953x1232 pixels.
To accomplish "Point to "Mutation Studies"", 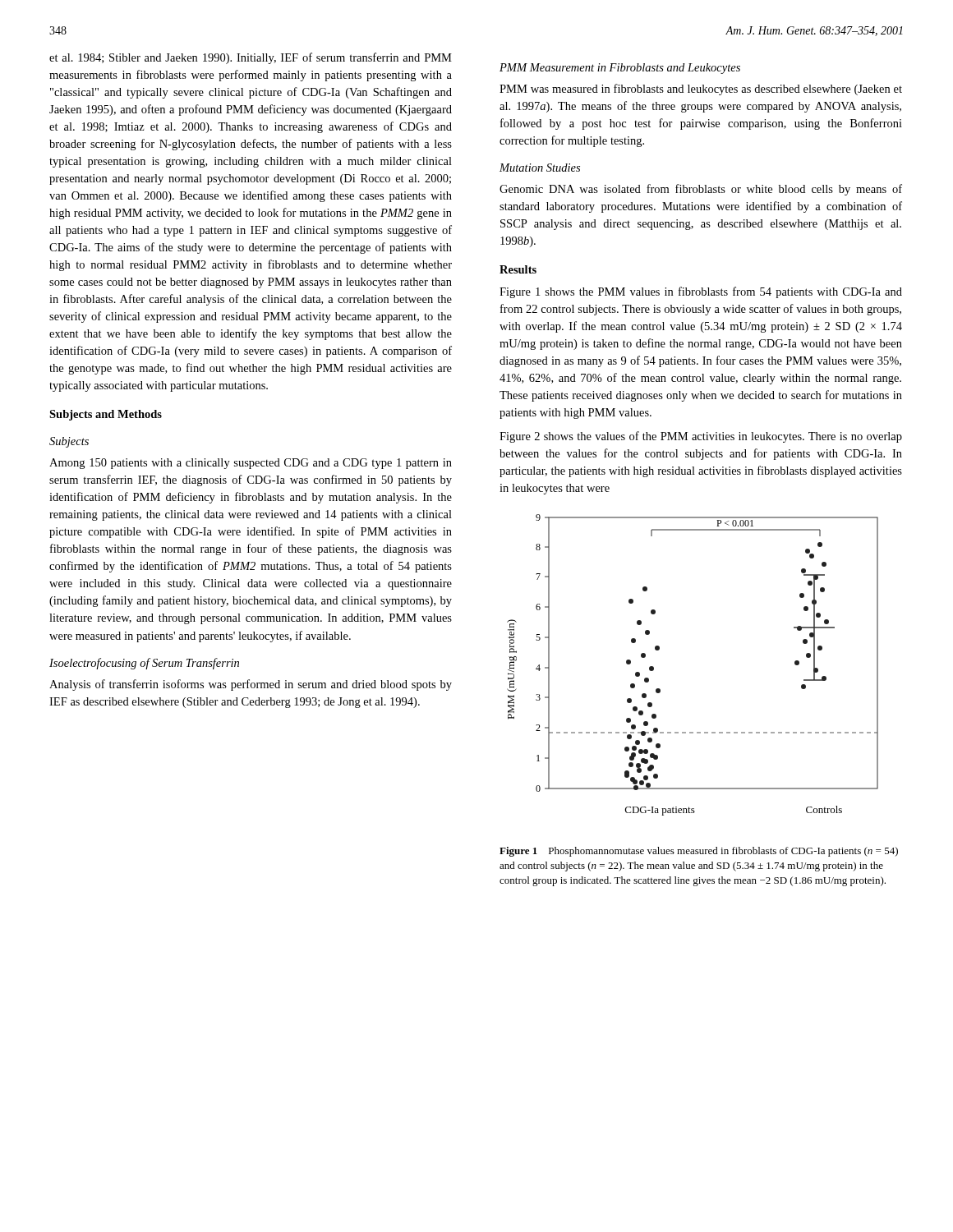I will [x=540, y=168].
